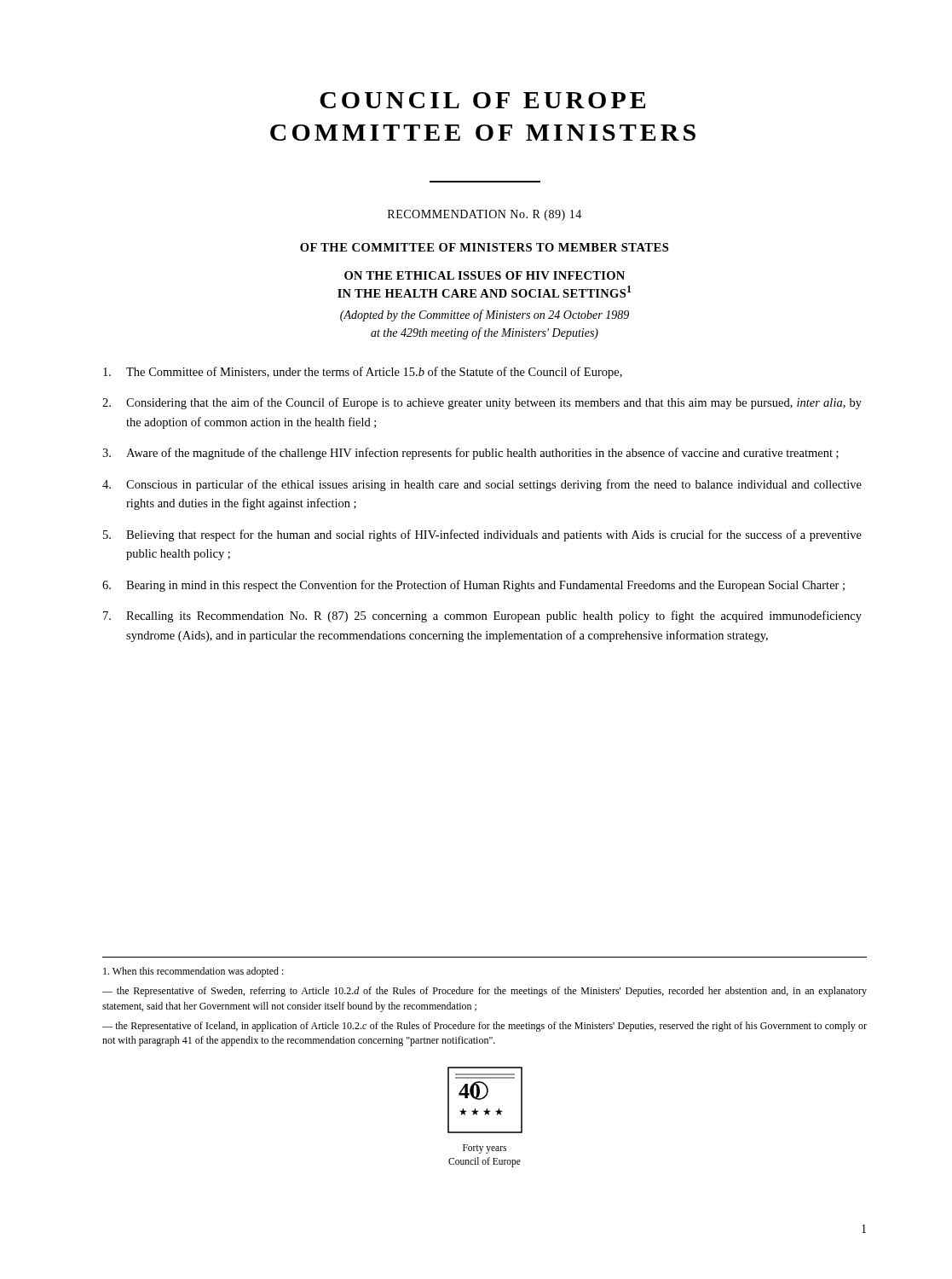Click on the list item containing "2.Considering that the aim of the Council of"
The image size is (952, 1279).
482,412
